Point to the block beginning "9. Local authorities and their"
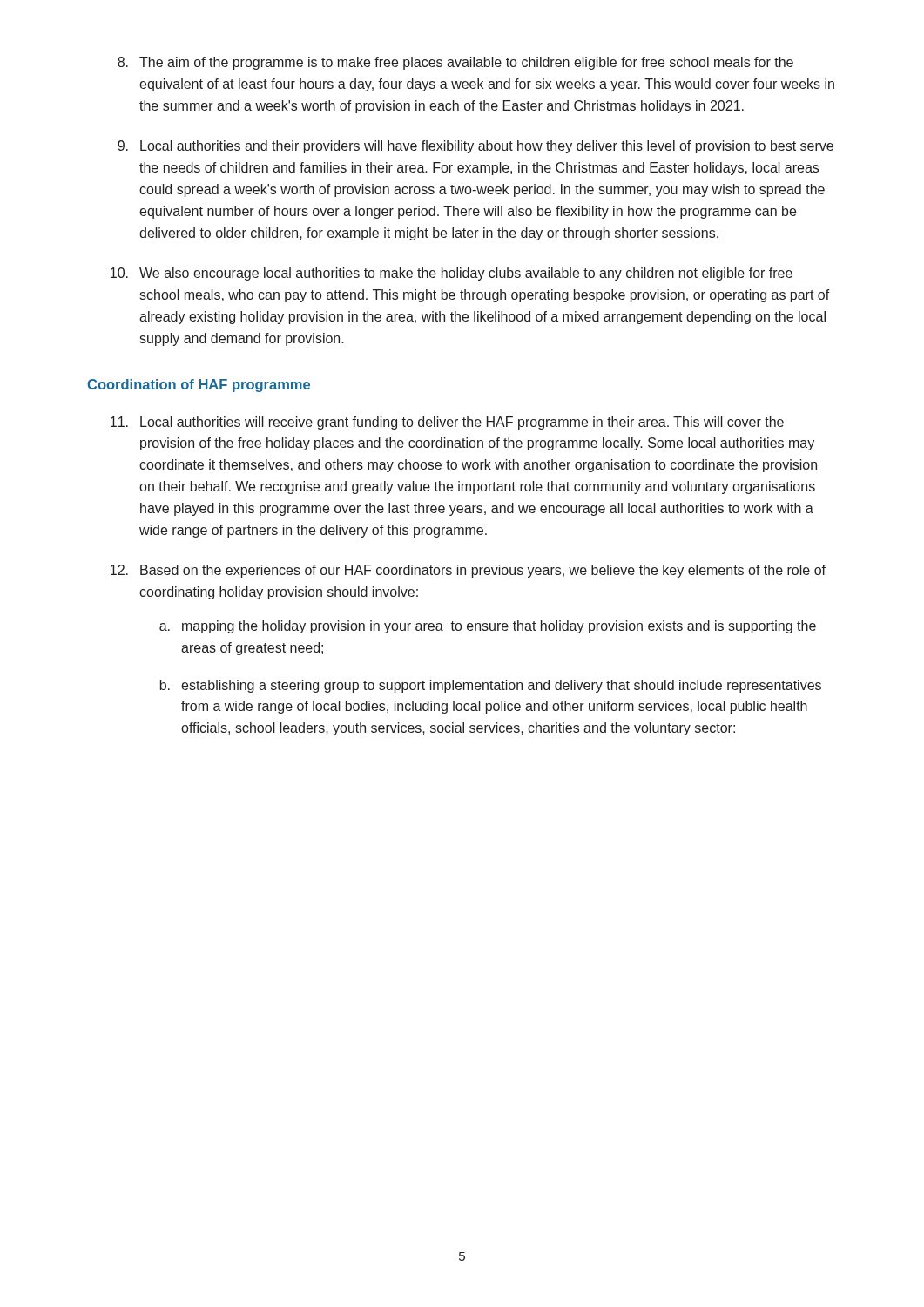Viewport: 924px width, 1307px height. 462,190
